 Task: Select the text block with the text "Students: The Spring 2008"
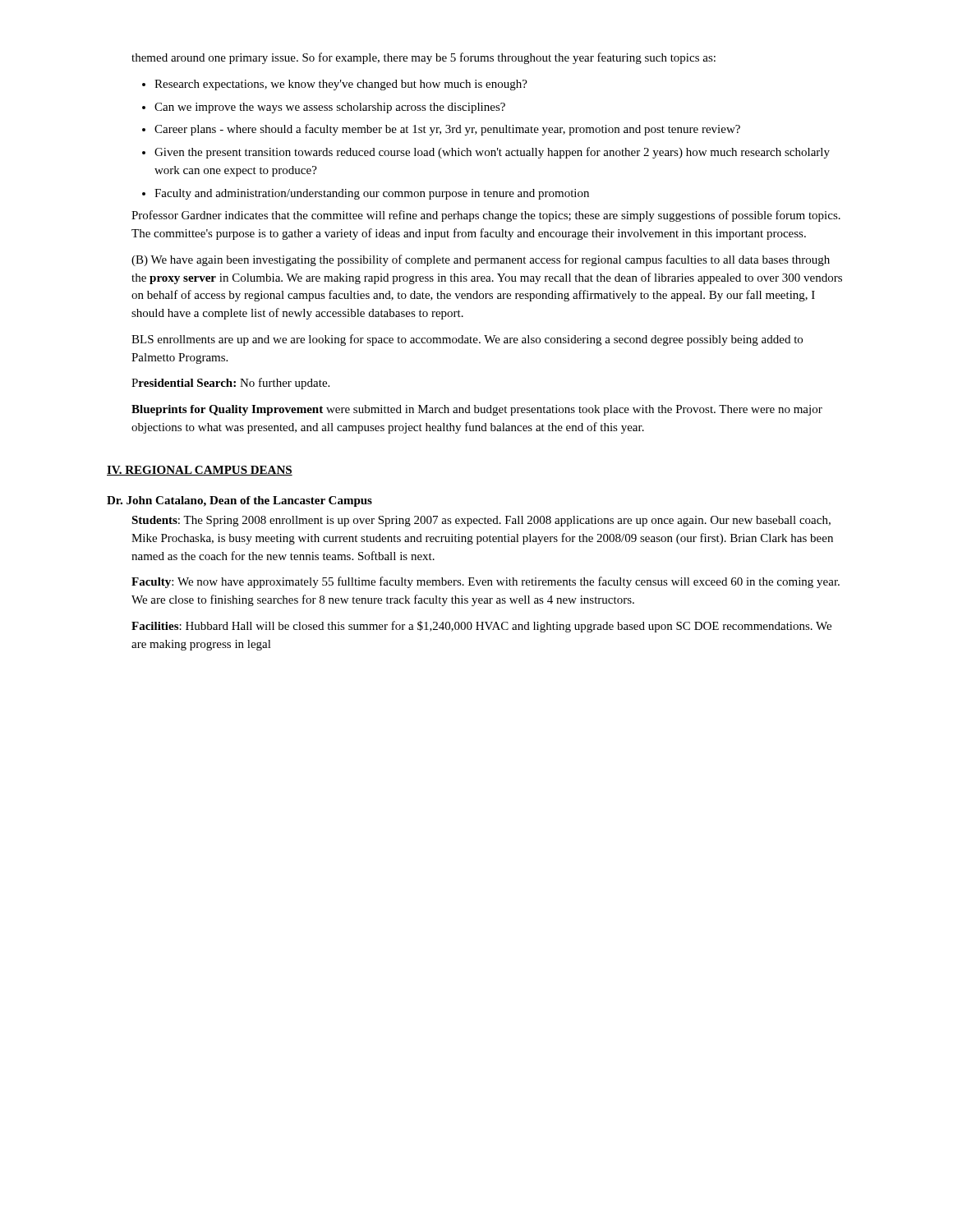489,538
